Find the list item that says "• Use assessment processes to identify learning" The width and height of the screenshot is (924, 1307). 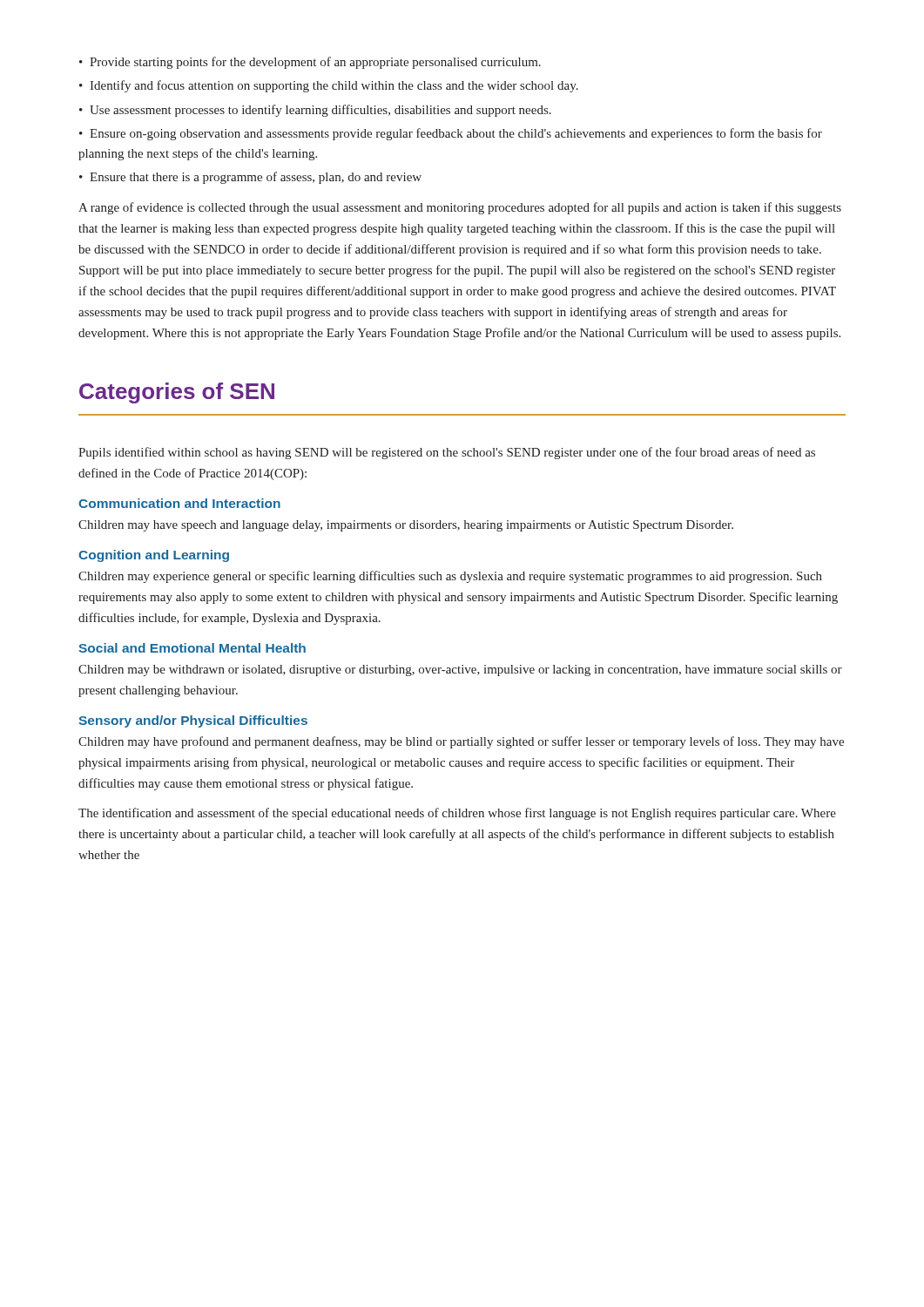(x=315, y=109)
